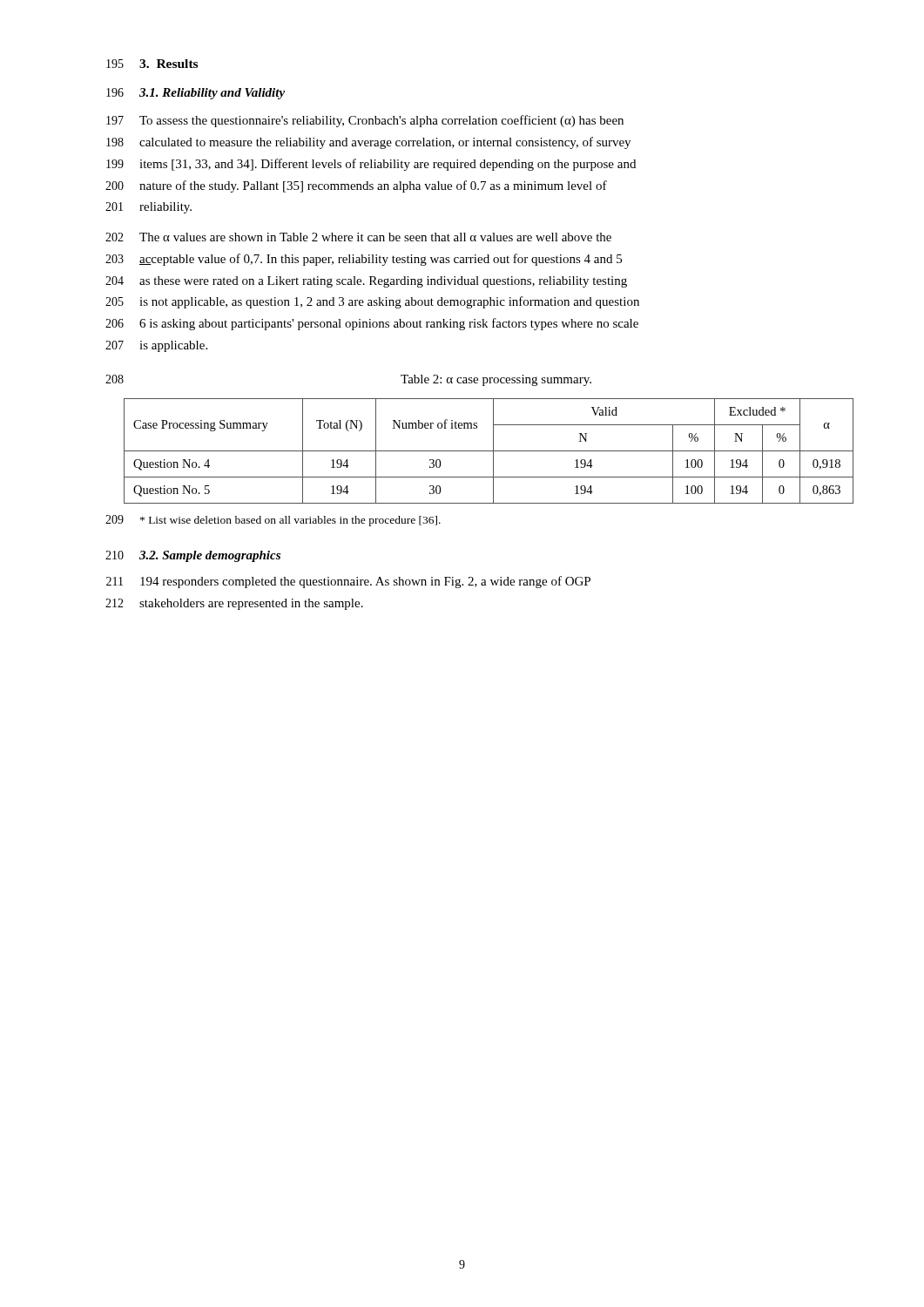Click where it says "210 3.2. Sample demographics"
Image resolution: width=924 pixels, height=1307 pixels.
(193, 556)
